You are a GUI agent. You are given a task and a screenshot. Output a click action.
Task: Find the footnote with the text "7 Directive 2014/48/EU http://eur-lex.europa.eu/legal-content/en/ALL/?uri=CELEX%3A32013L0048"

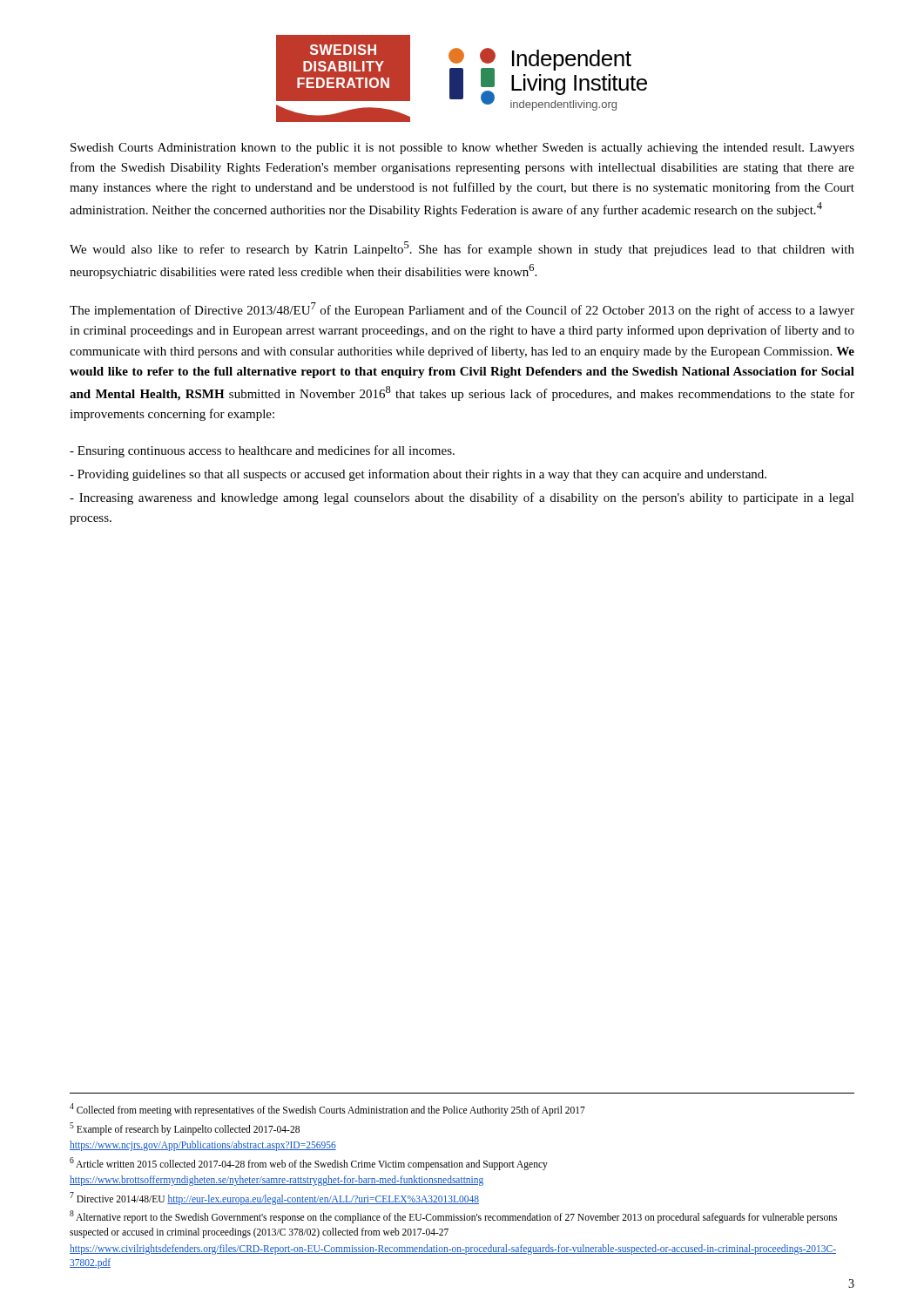pyautogui.click(x=274, y=1197)
